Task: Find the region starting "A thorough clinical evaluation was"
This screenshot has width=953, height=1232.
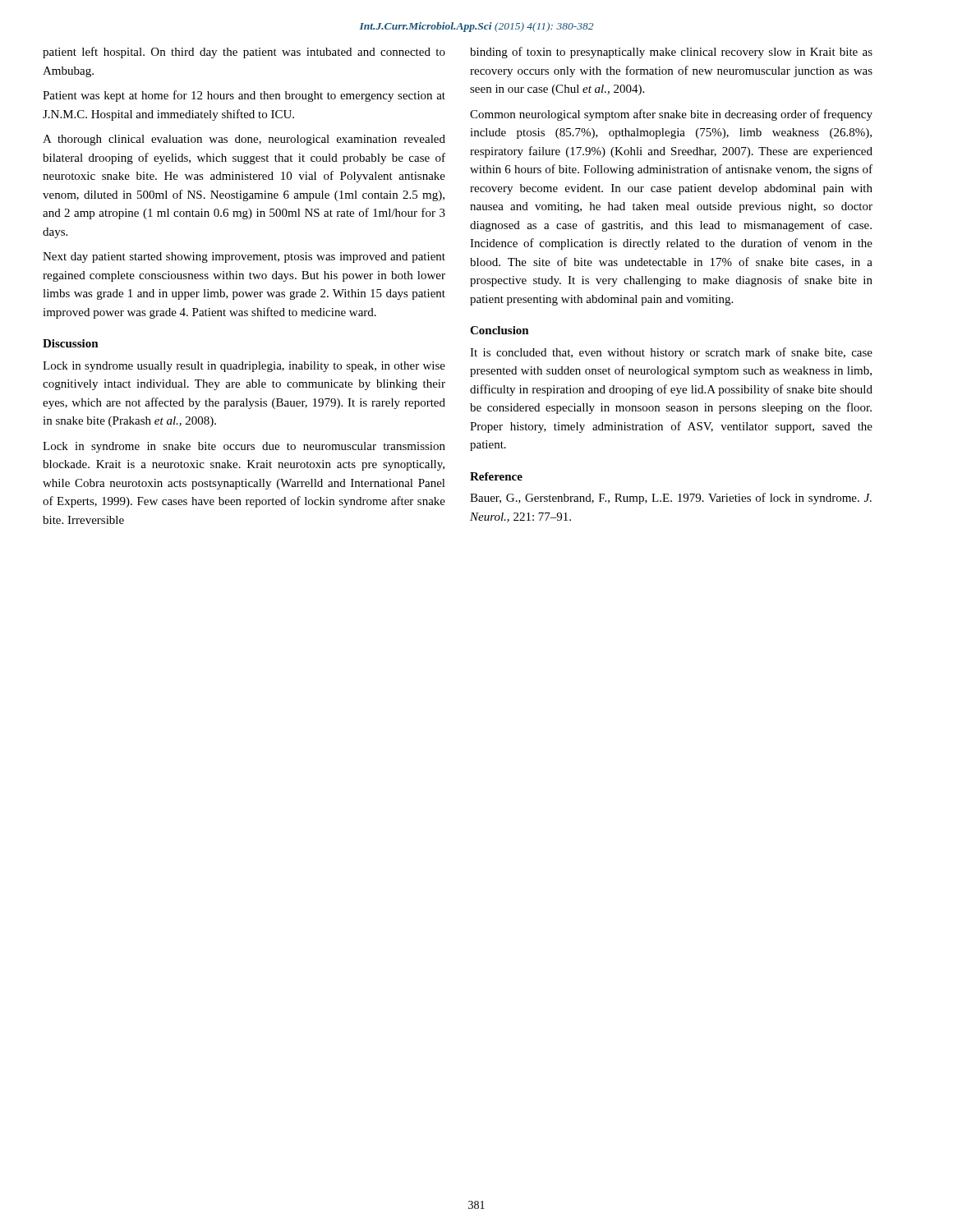Action: pyautogui.click(x=244, y=185)
